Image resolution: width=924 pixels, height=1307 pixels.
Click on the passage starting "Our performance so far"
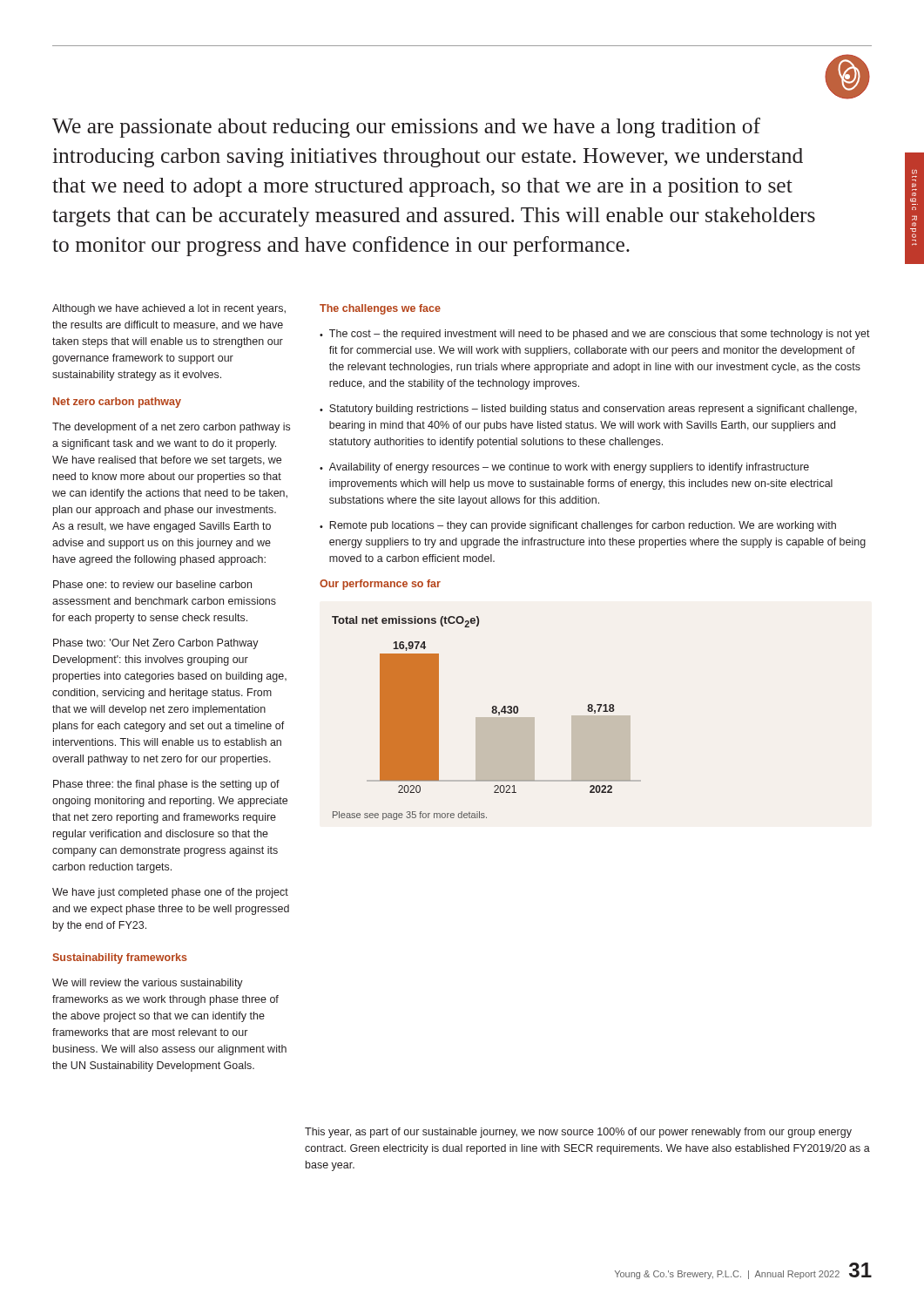tap(380, 585)
